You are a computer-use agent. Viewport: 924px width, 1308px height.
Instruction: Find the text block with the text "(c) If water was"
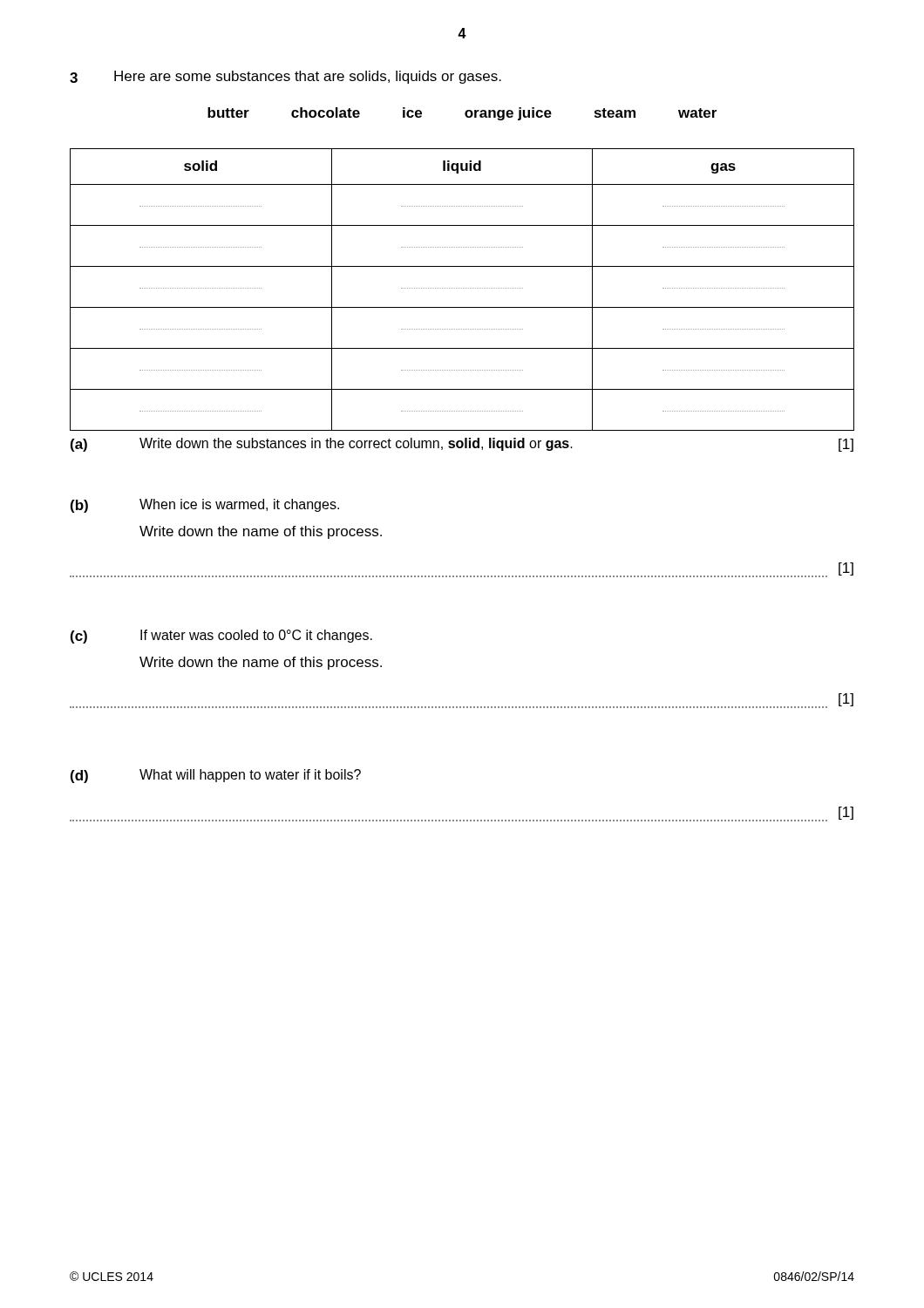(221, 637)
